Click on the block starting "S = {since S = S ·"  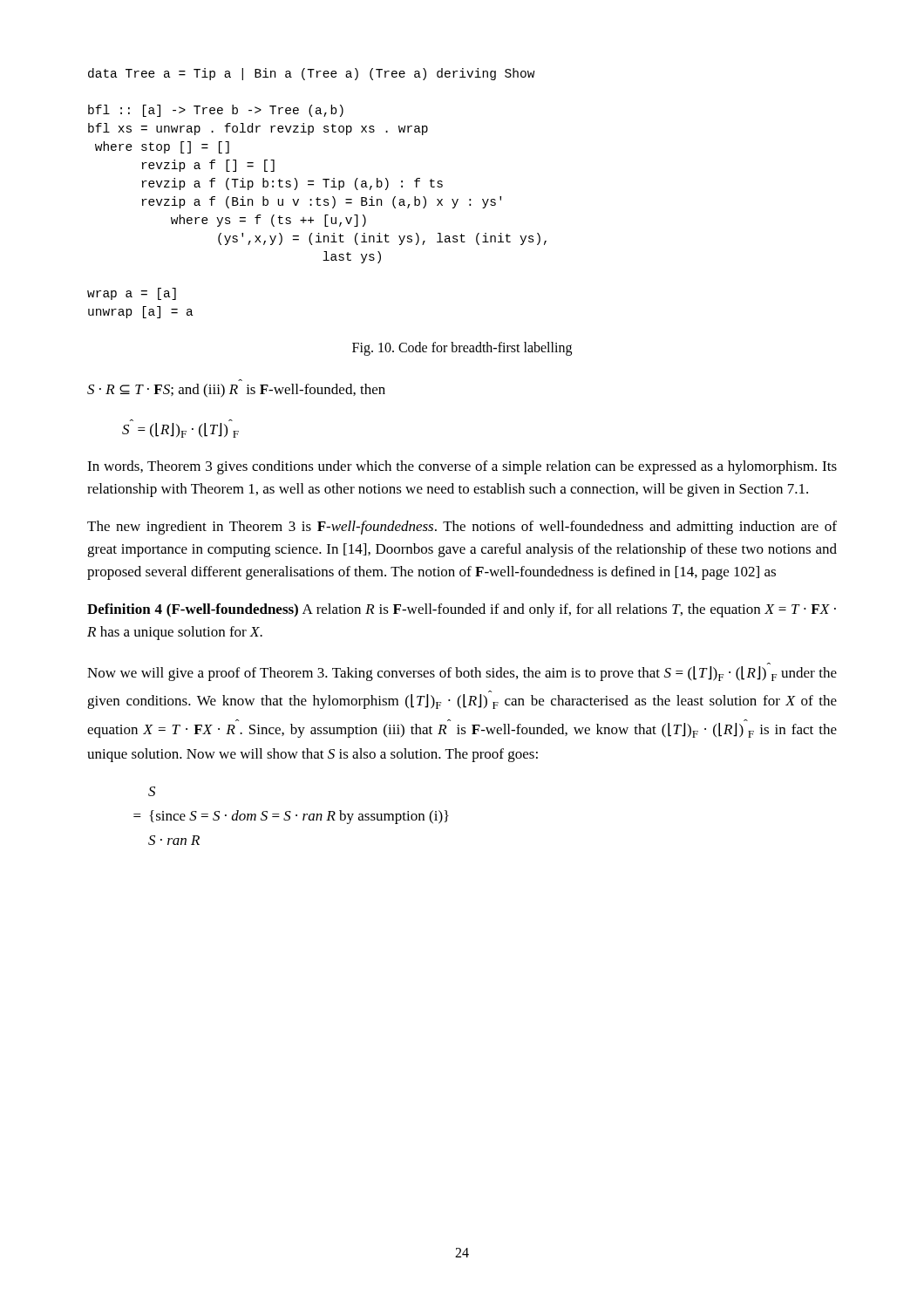click(x=286, y=816)
